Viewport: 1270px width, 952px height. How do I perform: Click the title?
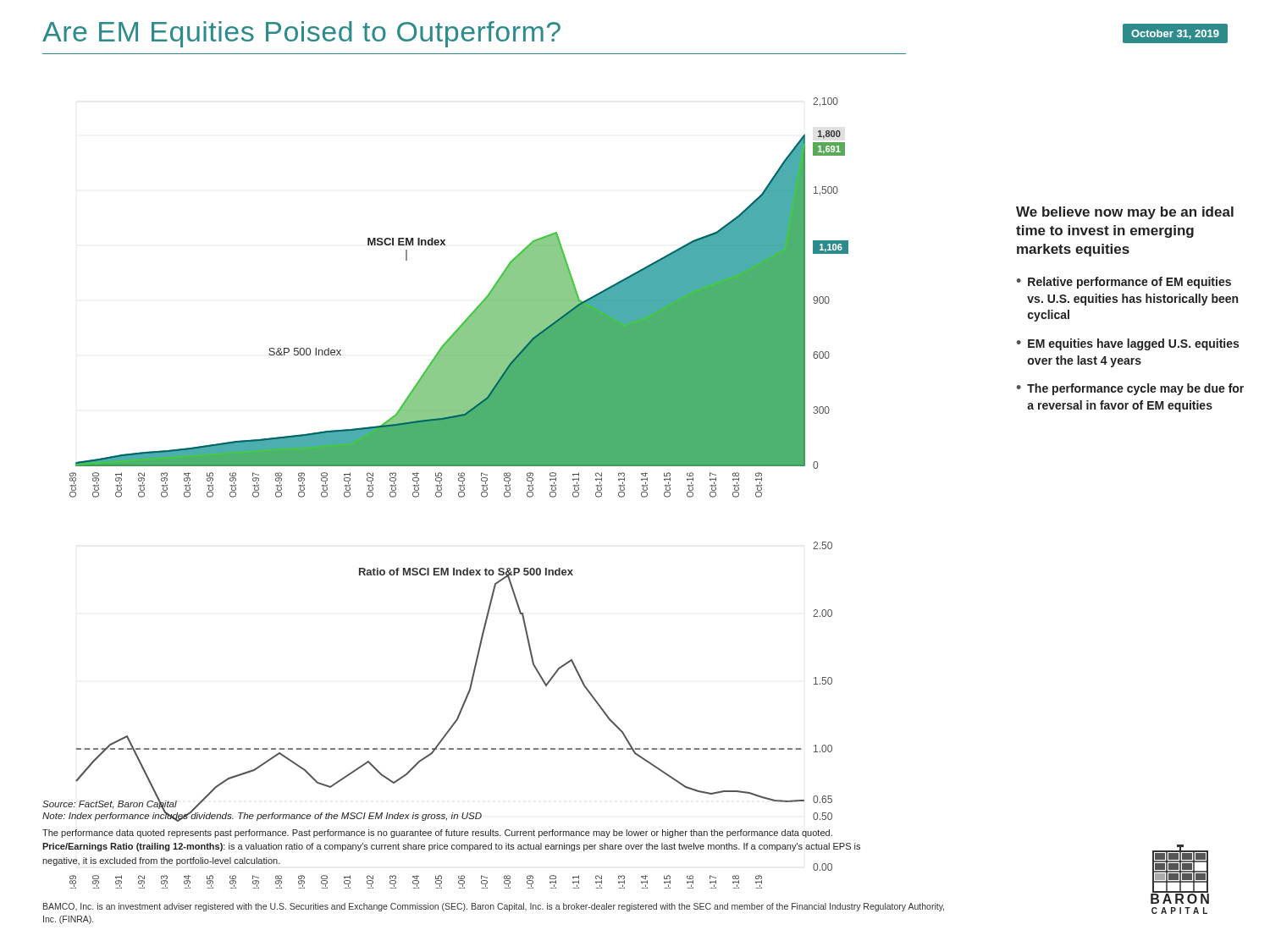point(474,35)
